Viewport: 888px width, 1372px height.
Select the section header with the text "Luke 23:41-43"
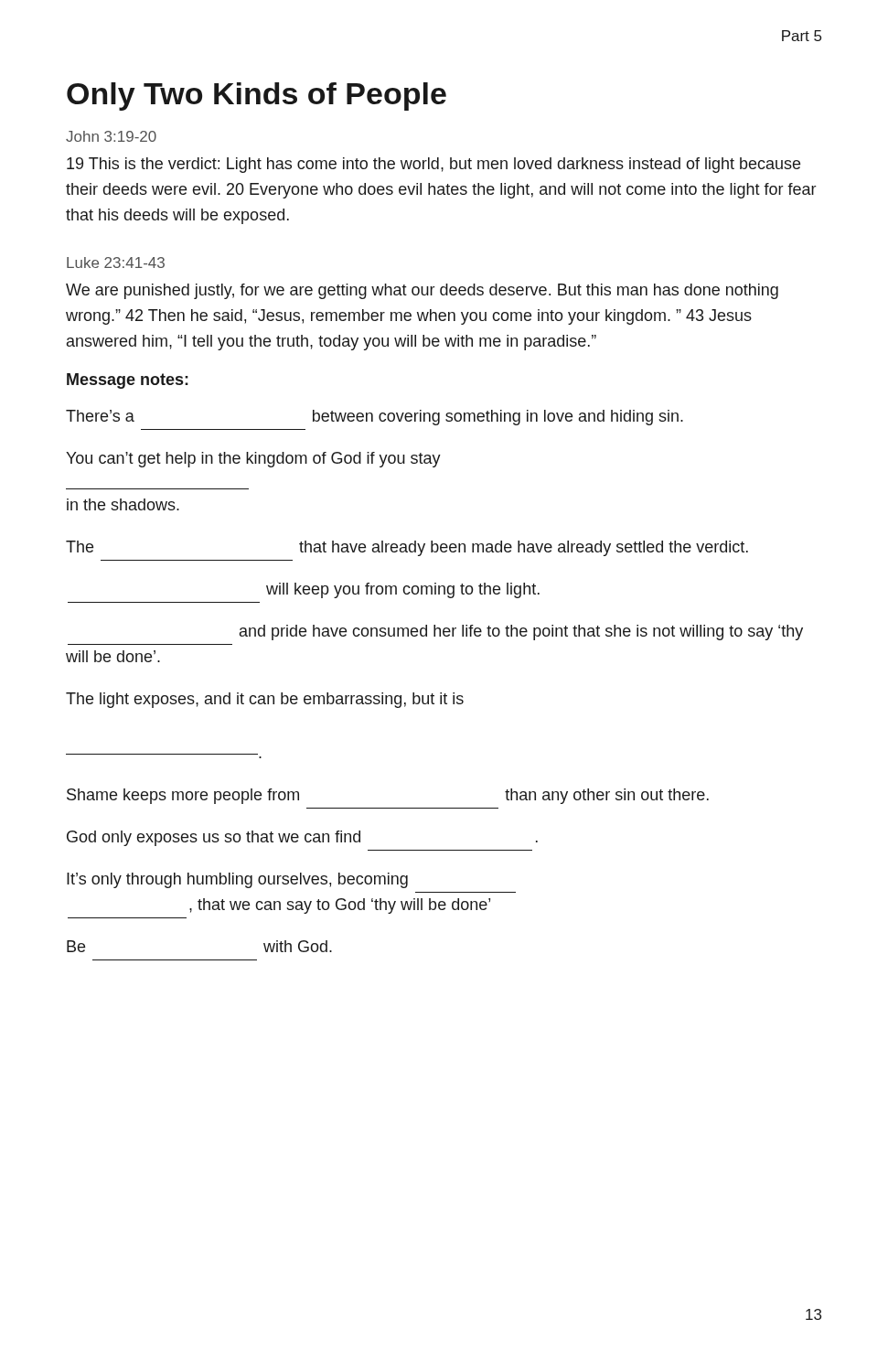[x=116, y=263]
